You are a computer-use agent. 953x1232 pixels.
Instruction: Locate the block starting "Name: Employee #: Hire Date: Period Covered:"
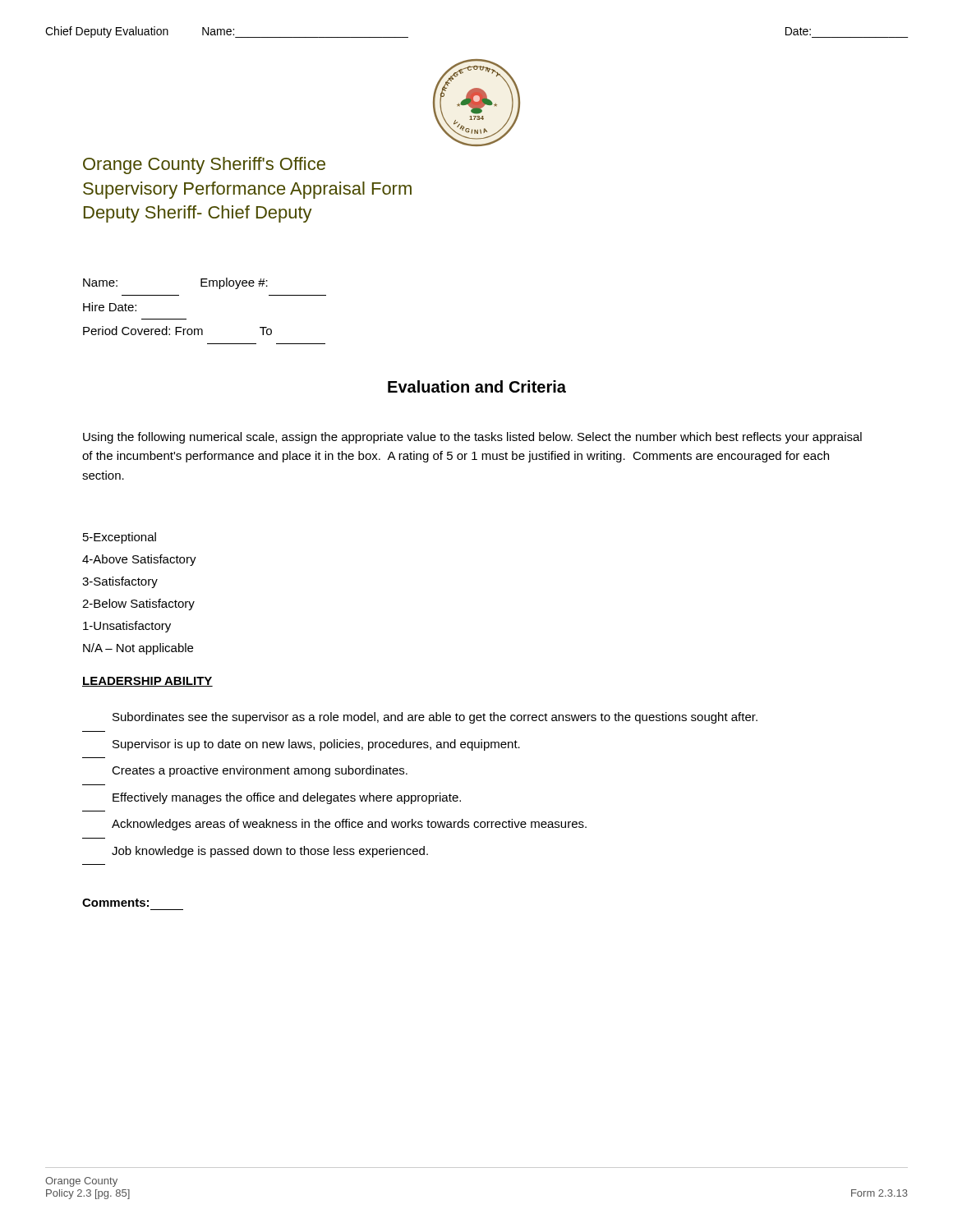coord(103,283)
